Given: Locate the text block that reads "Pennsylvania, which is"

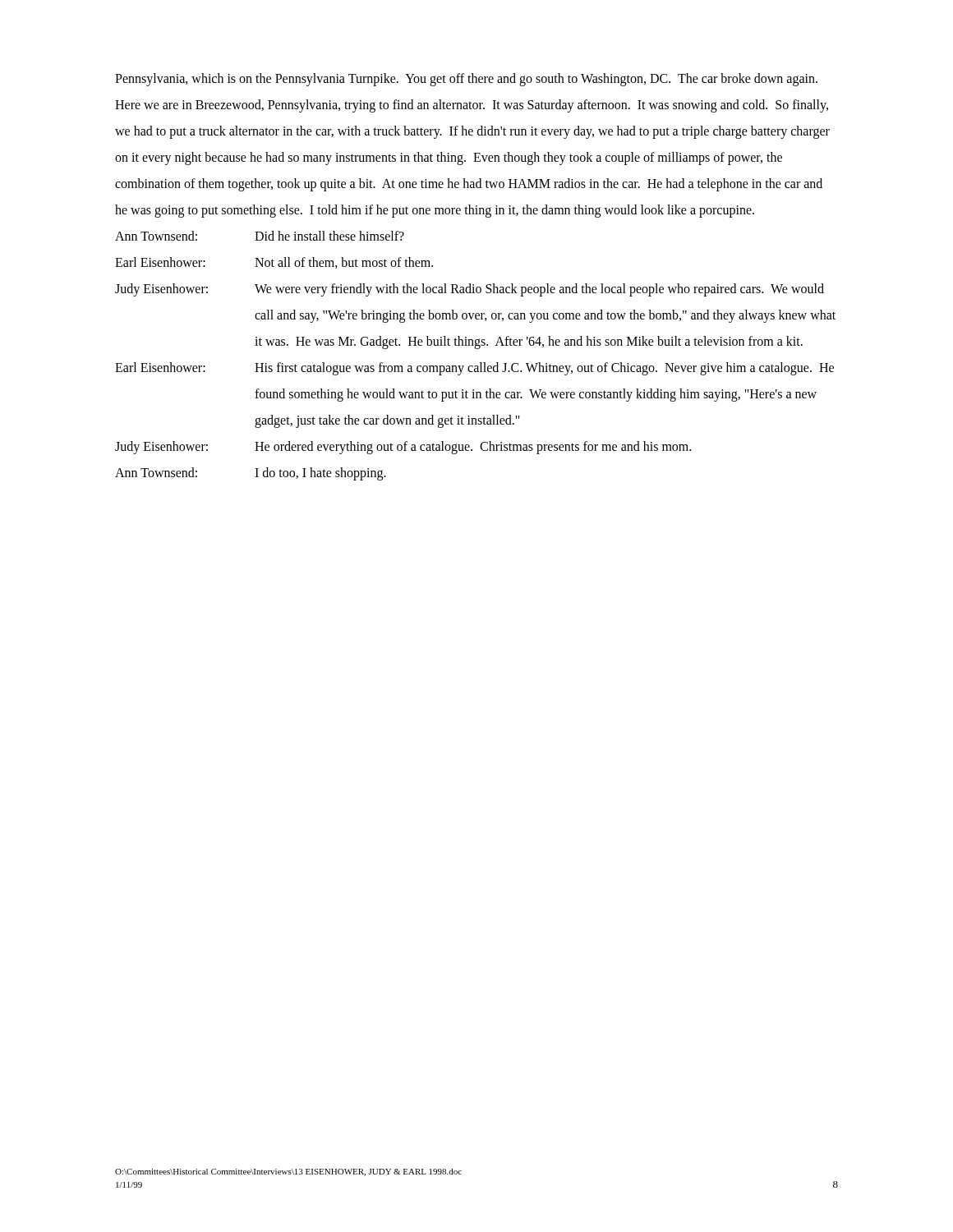Looking at the screenshot, I should point(472,144).
